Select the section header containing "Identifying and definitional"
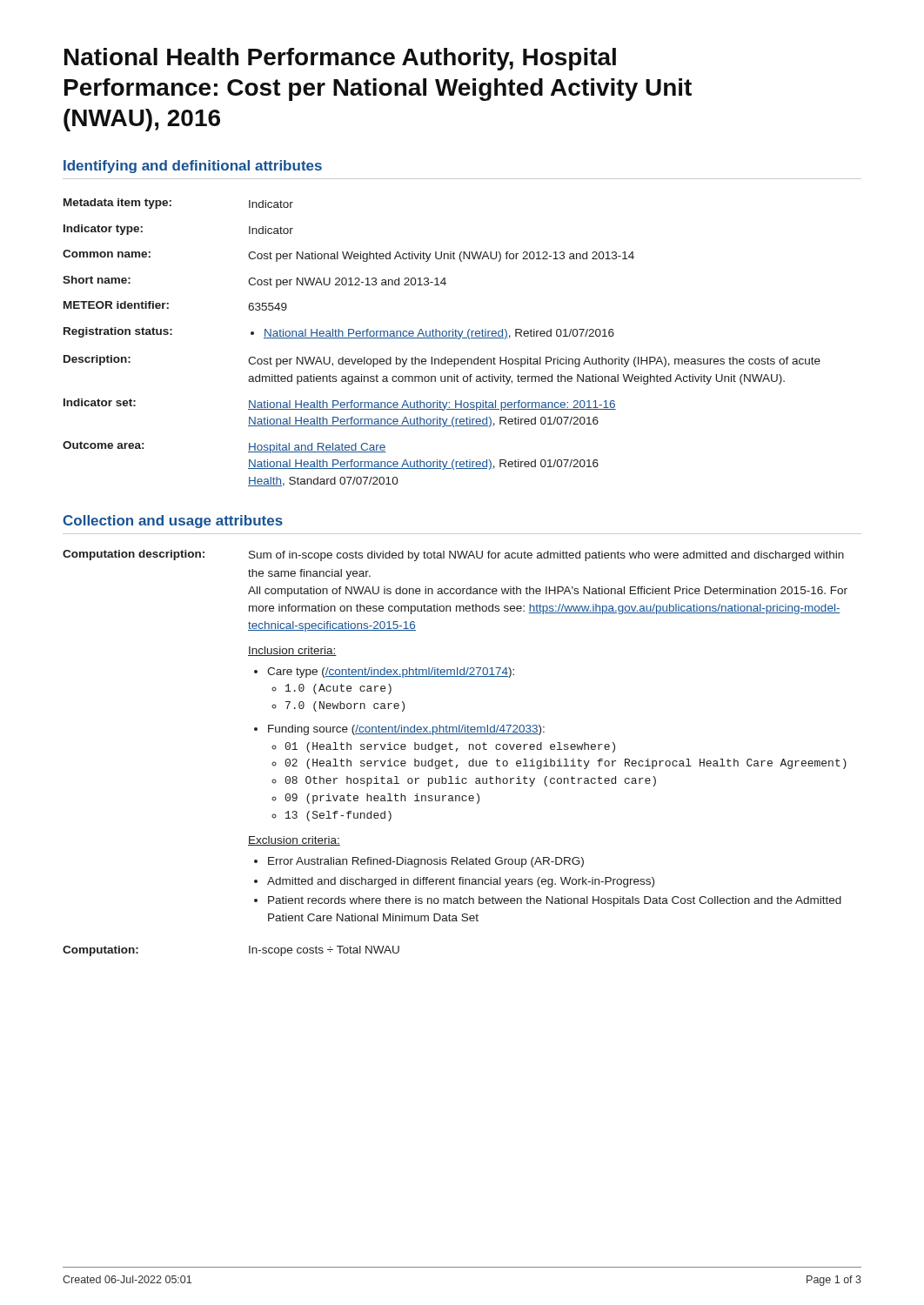The image size is (924, 1305). click(x=192, y=166)
